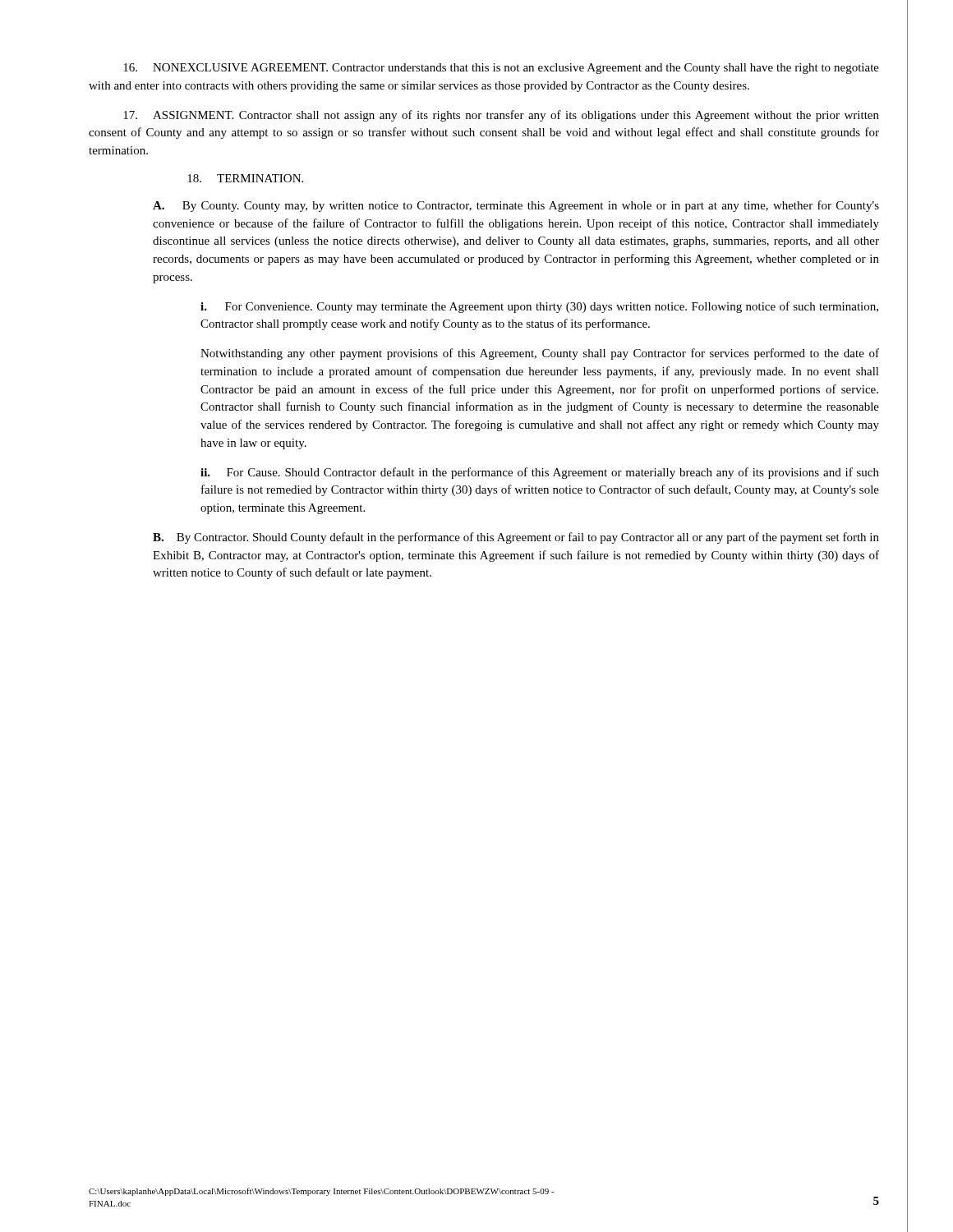
Task: Find the text block containing "ii. For Cause. Should"
Action: (x=540, y=490)
